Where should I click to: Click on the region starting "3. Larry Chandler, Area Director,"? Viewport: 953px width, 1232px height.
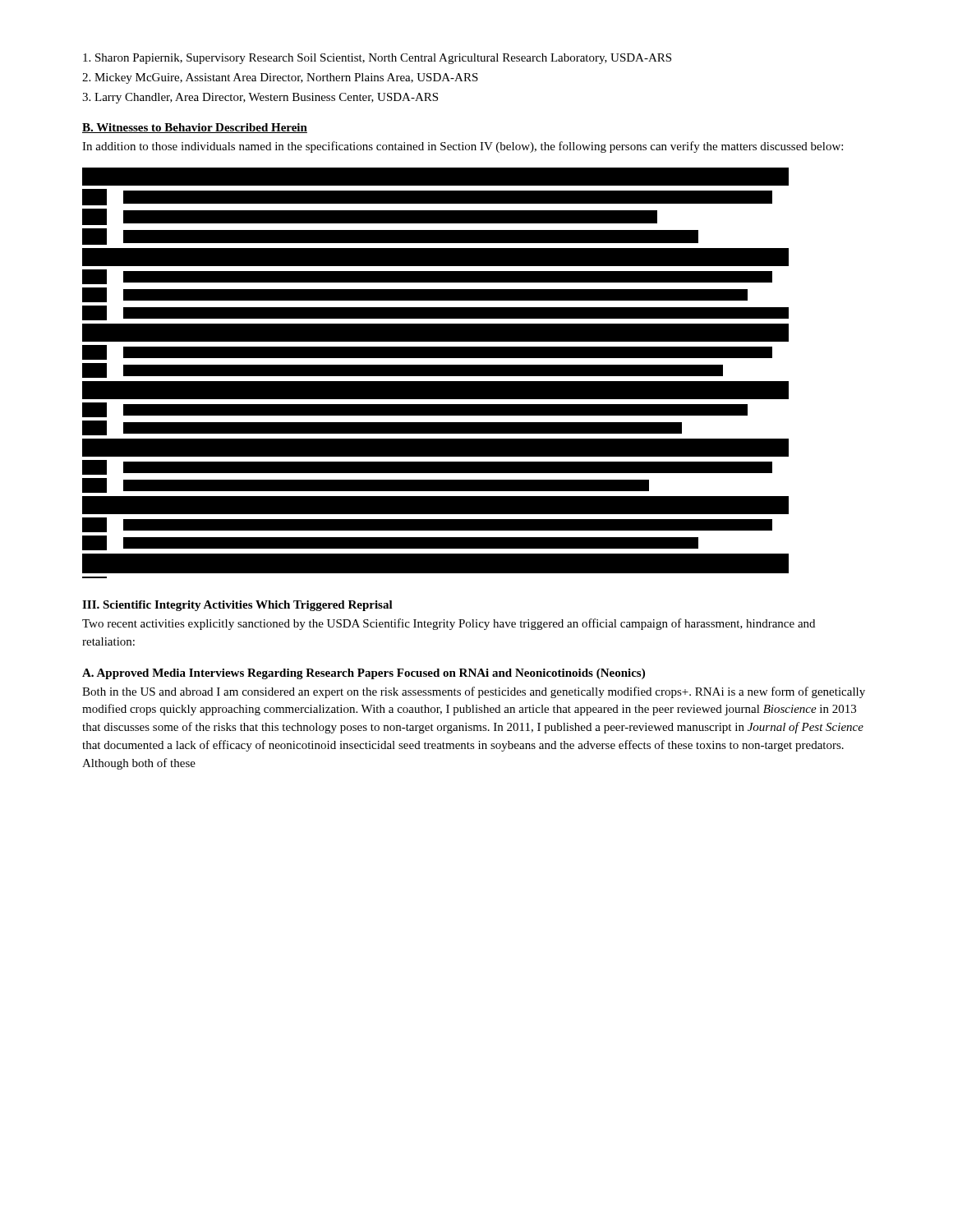point(261,97)
